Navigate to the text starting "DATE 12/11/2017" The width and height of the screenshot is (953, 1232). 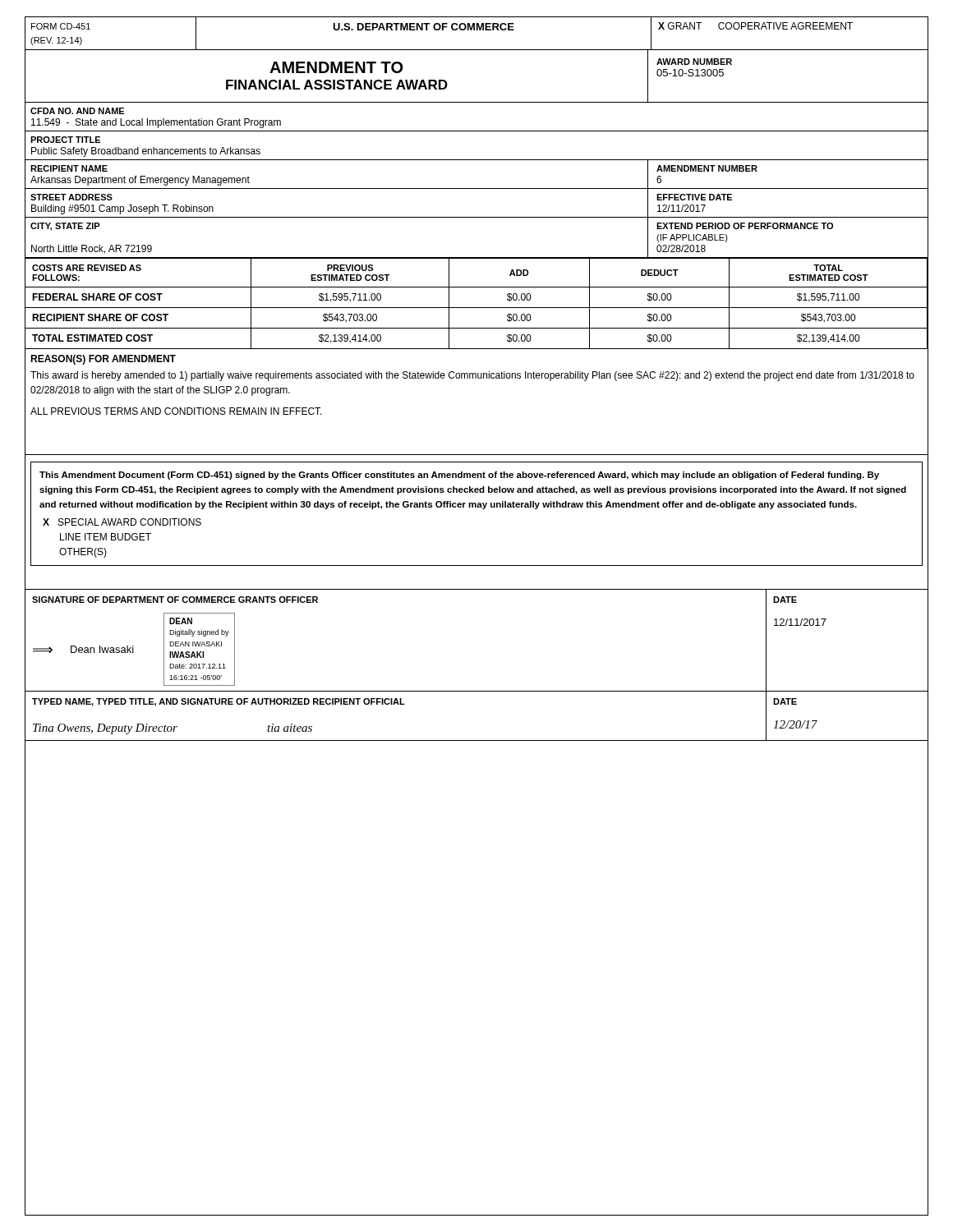point(785,600)
